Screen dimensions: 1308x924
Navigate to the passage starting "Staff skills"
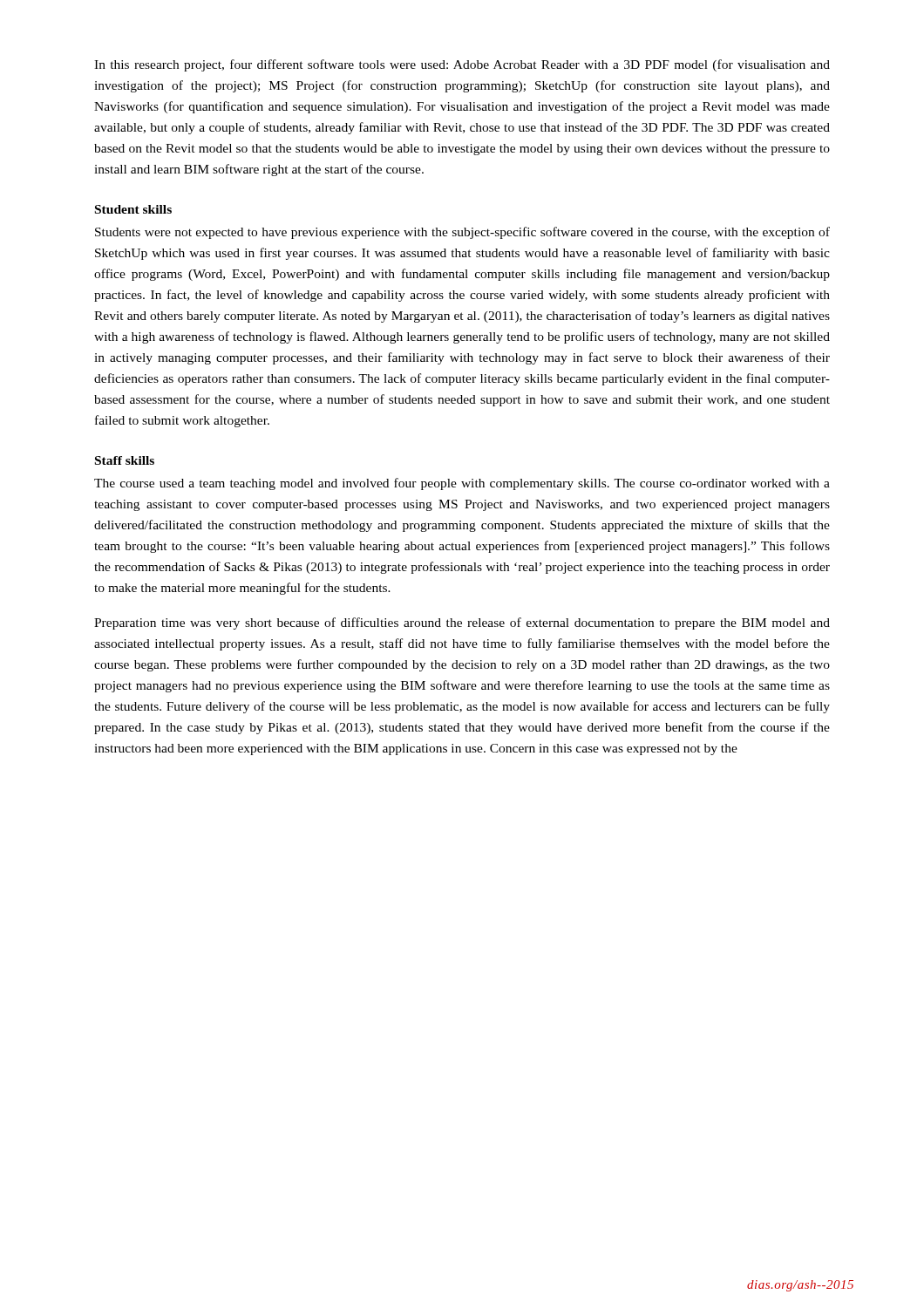(124, 460)
